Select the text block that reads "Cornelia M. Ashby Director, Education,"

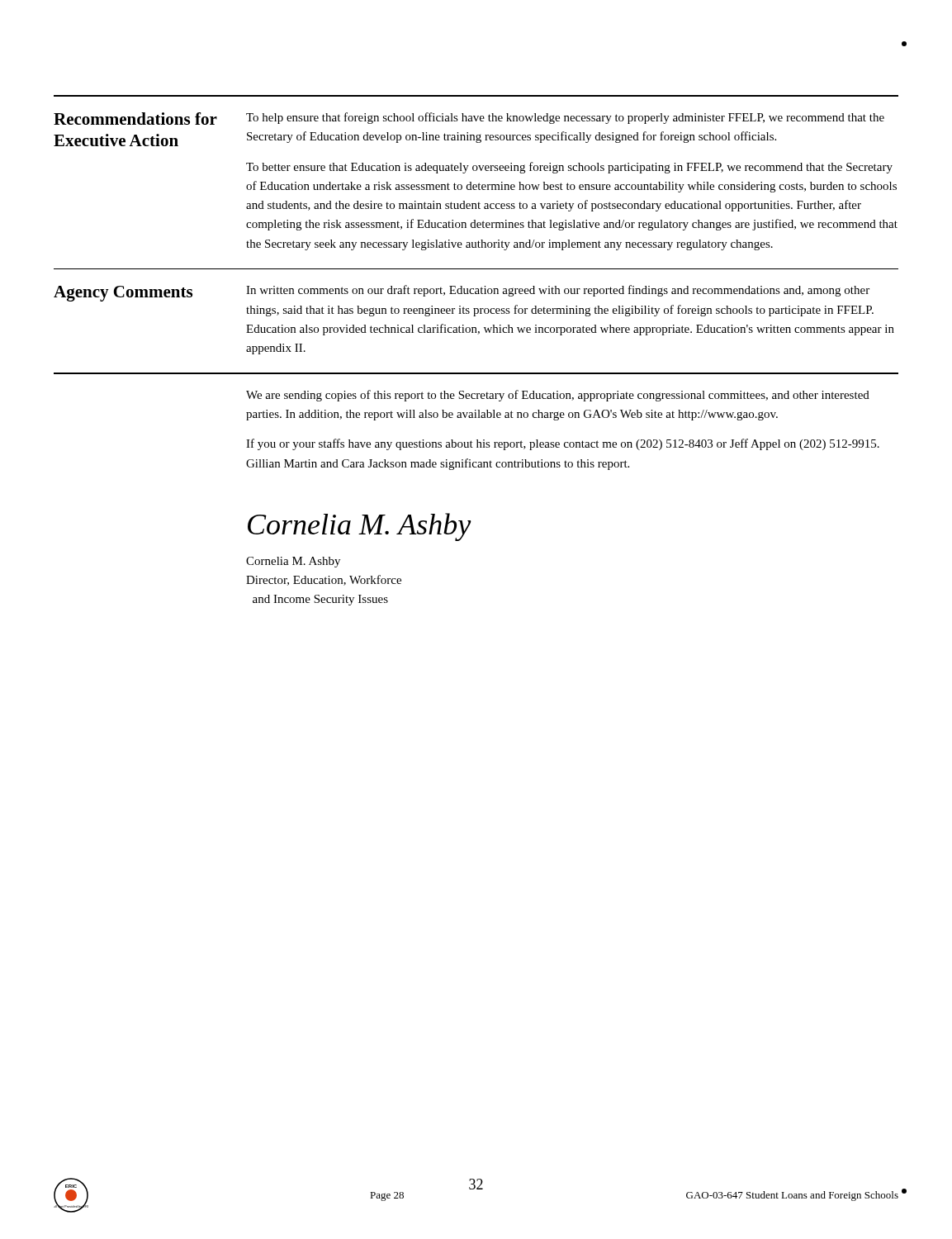coord(324,580)
